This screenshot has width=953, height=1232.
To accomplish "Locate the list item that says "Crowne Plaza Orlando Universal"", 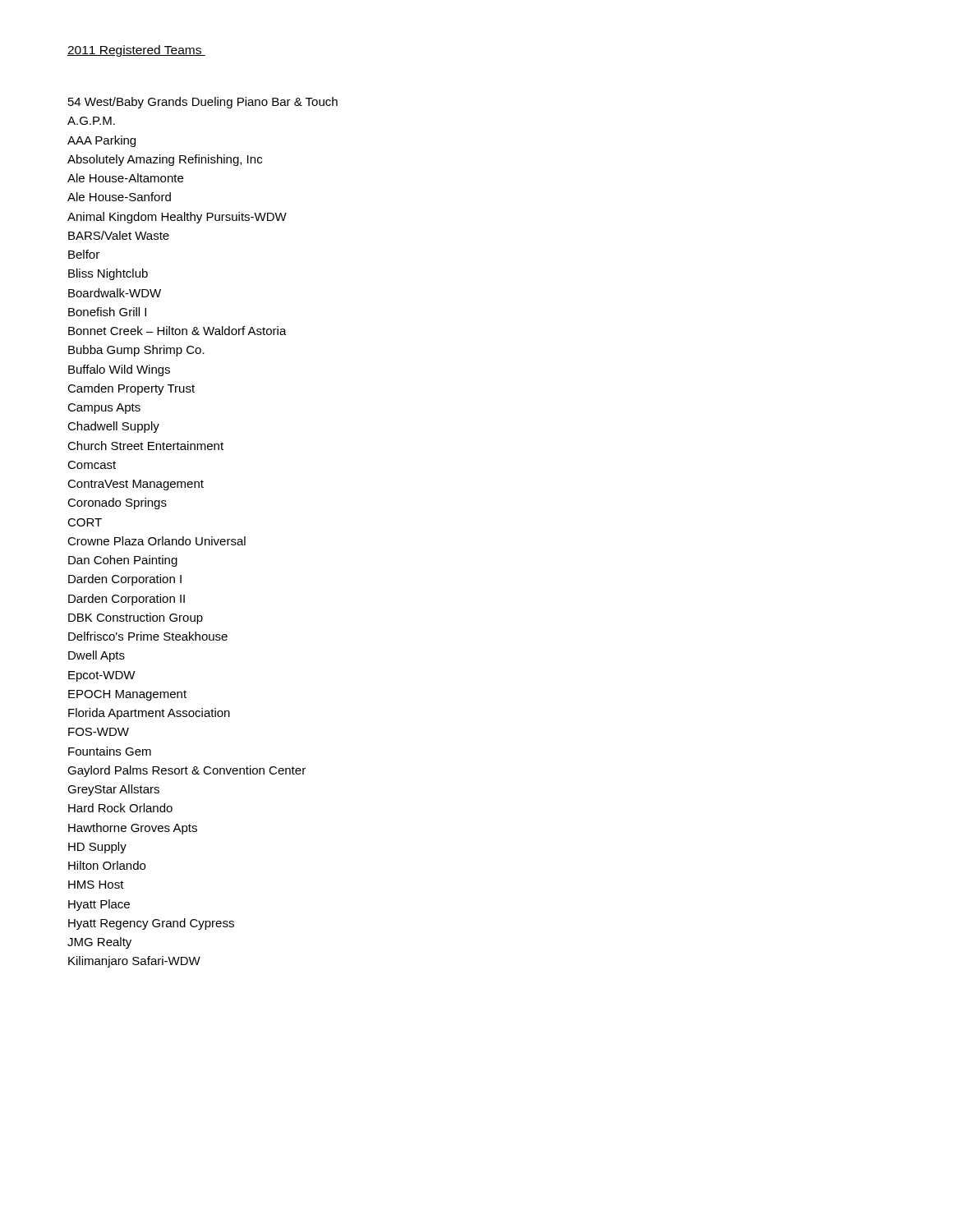I will coord(157,541).
